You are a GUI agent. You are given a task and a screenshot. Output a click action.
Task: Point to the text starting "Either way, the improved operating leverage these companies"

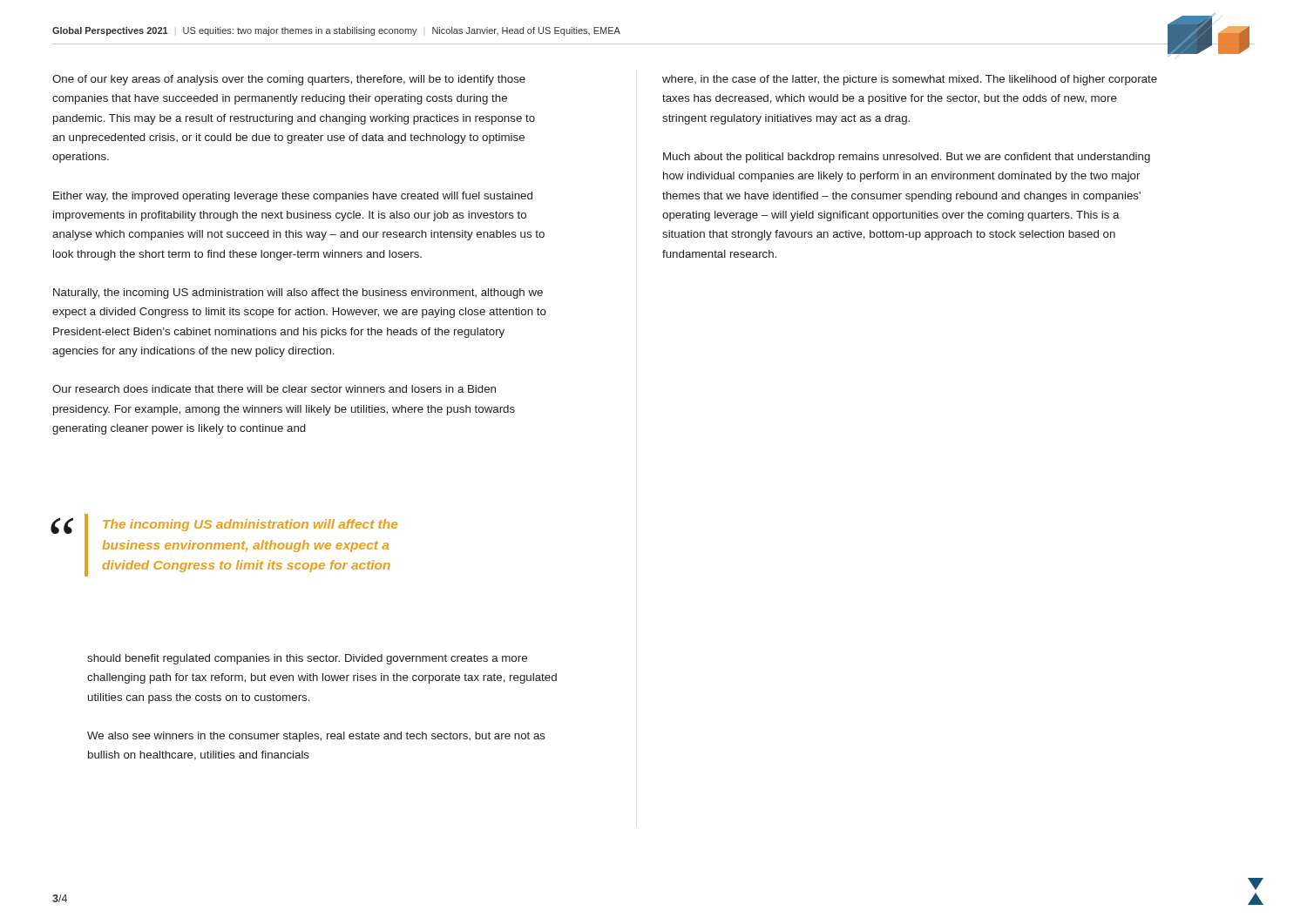tap(299, 224)
